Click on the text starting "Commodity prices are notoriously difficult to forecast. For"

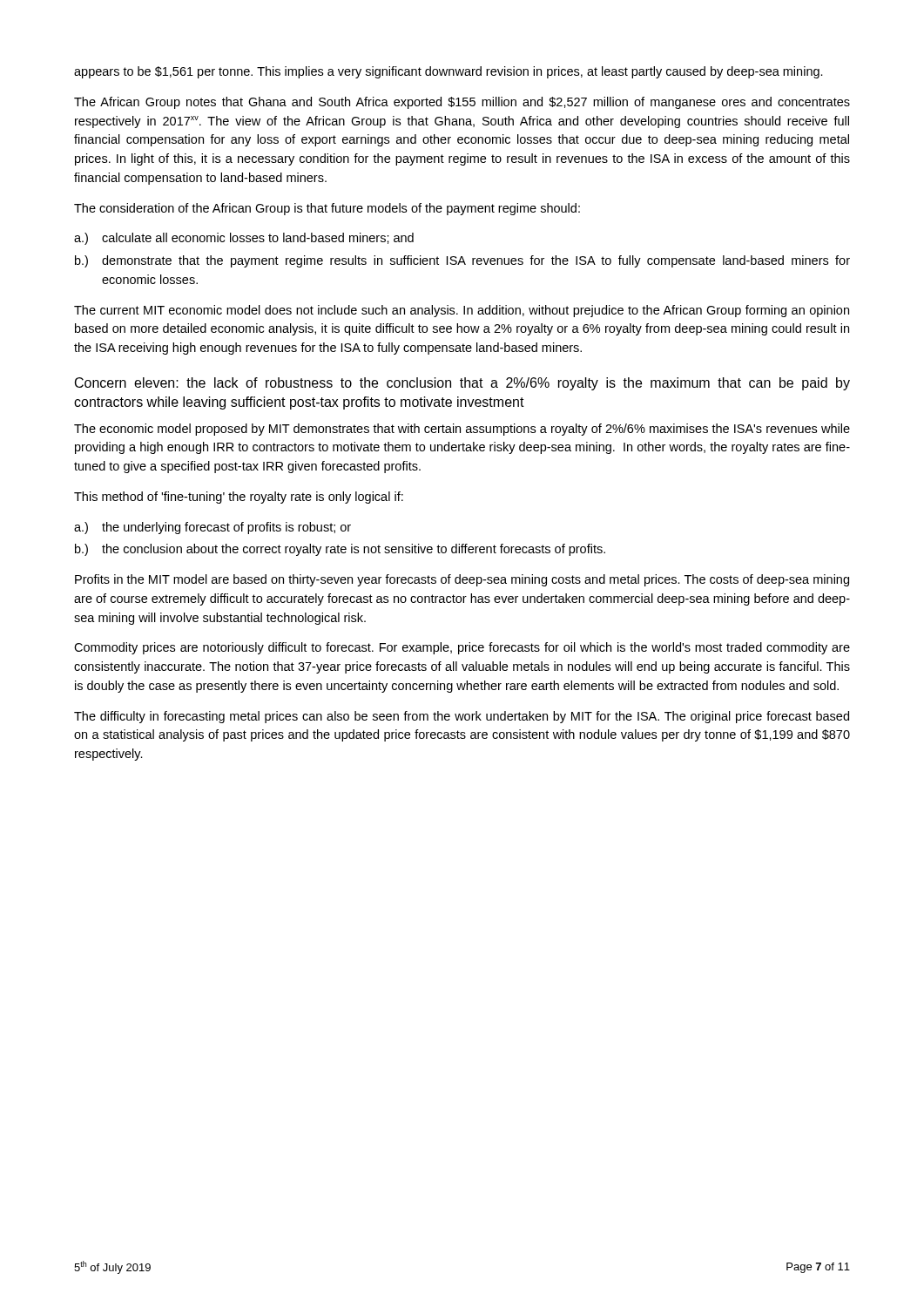(462, 667)
